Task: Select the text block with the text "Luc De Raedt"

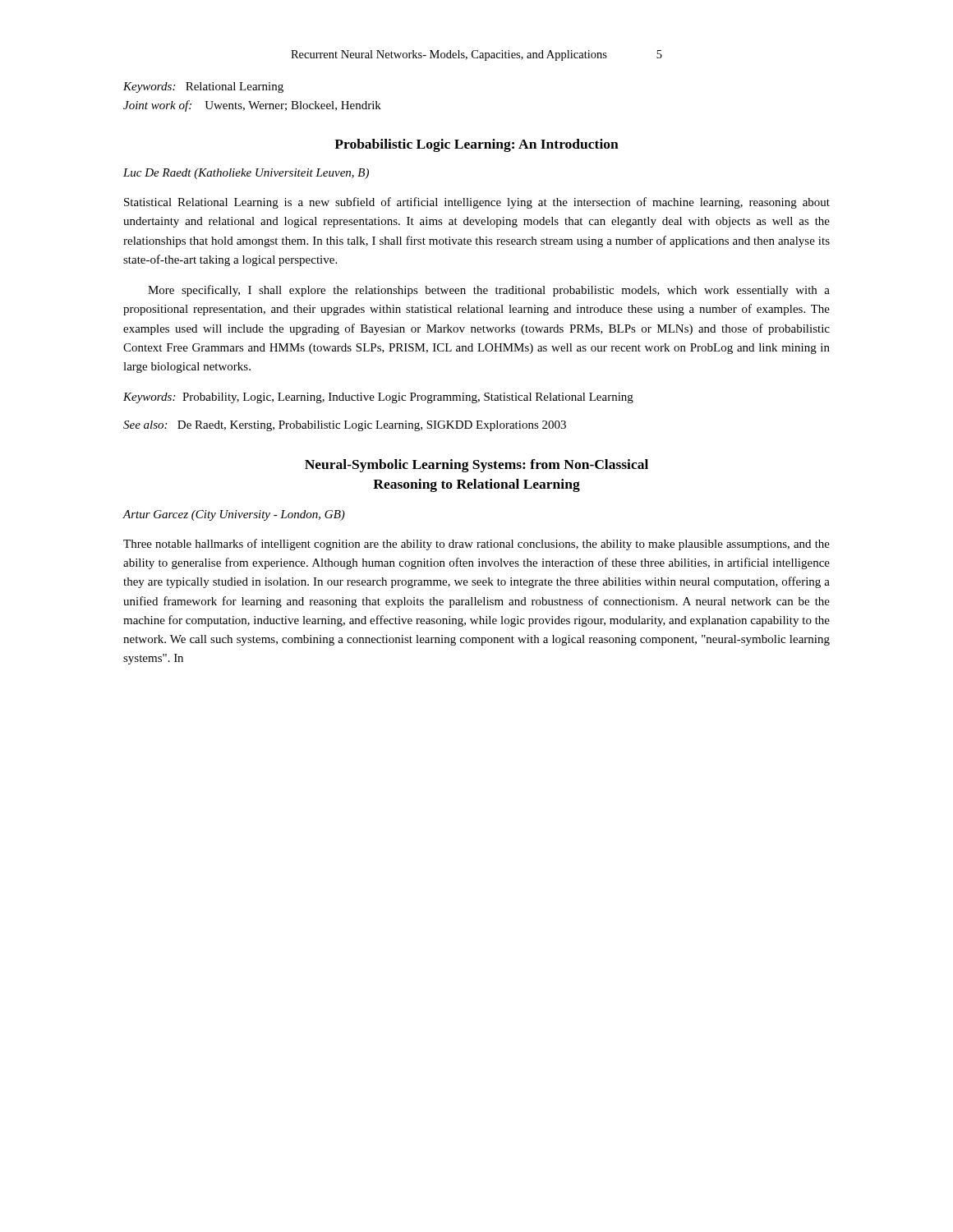Action: click(246, 172)
